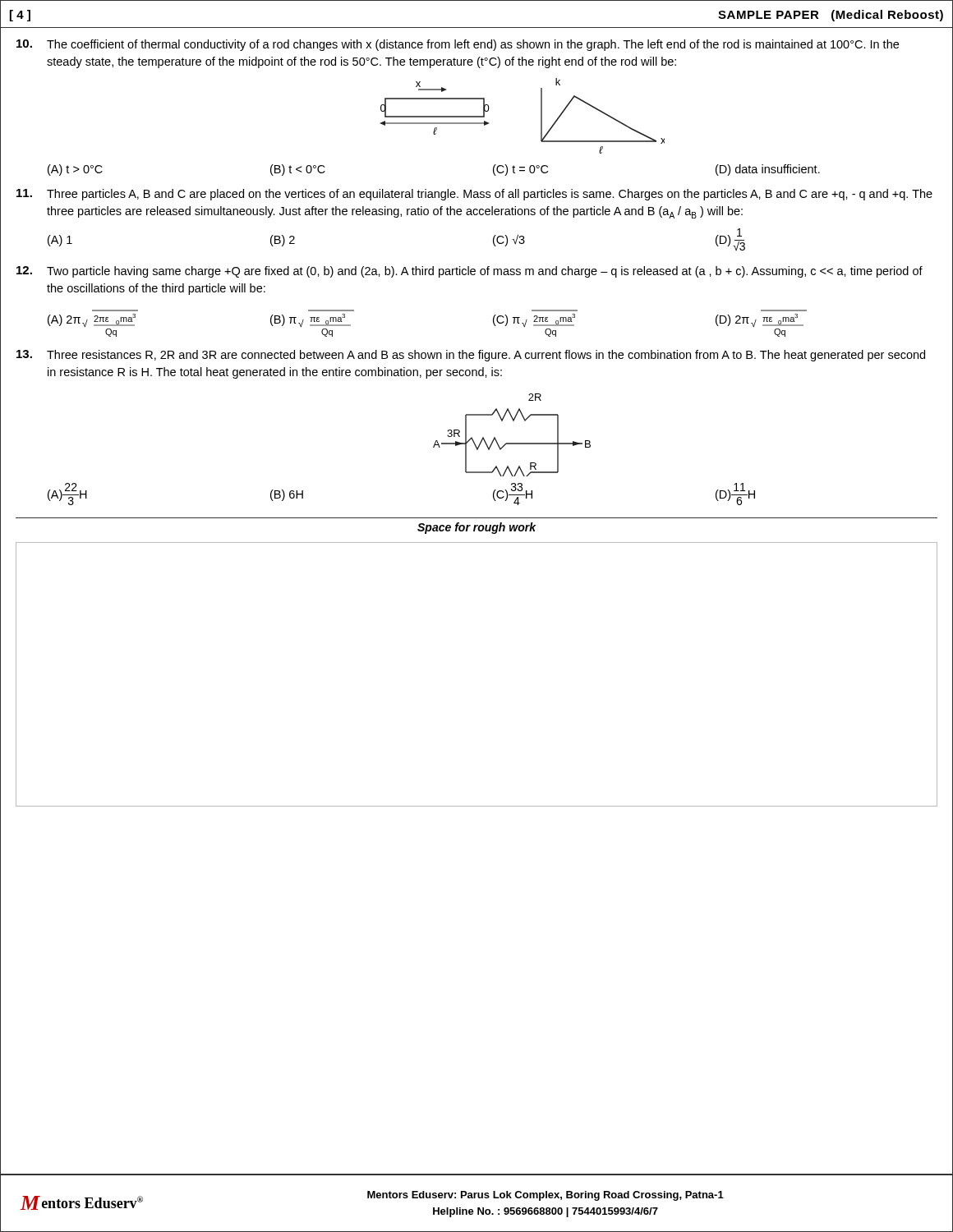Click on the circuit diagram
953x1232 pixels.
(x=492, y=431)
